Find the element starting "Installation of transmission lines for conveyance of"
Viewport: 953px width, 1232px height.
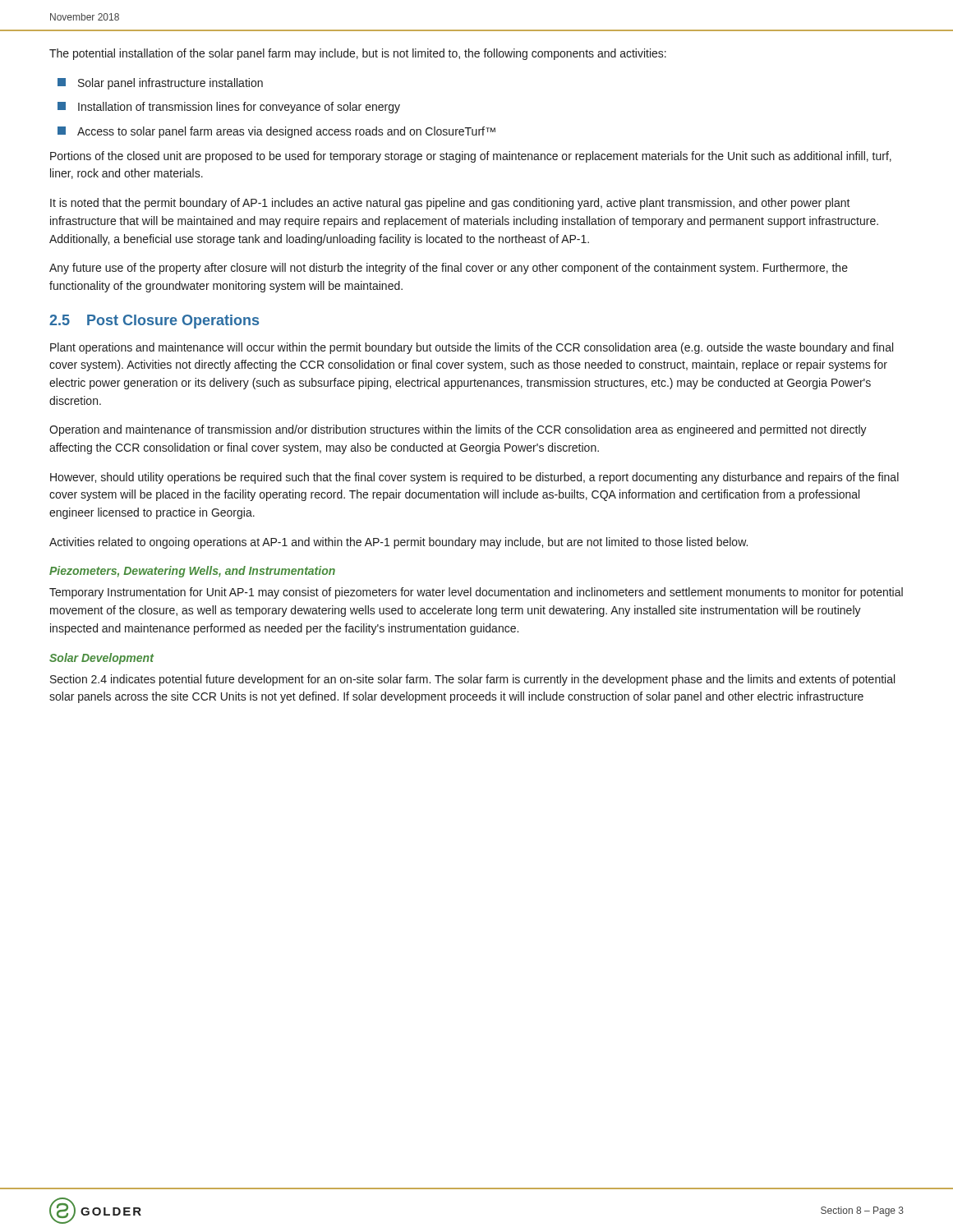coord(229,108)
